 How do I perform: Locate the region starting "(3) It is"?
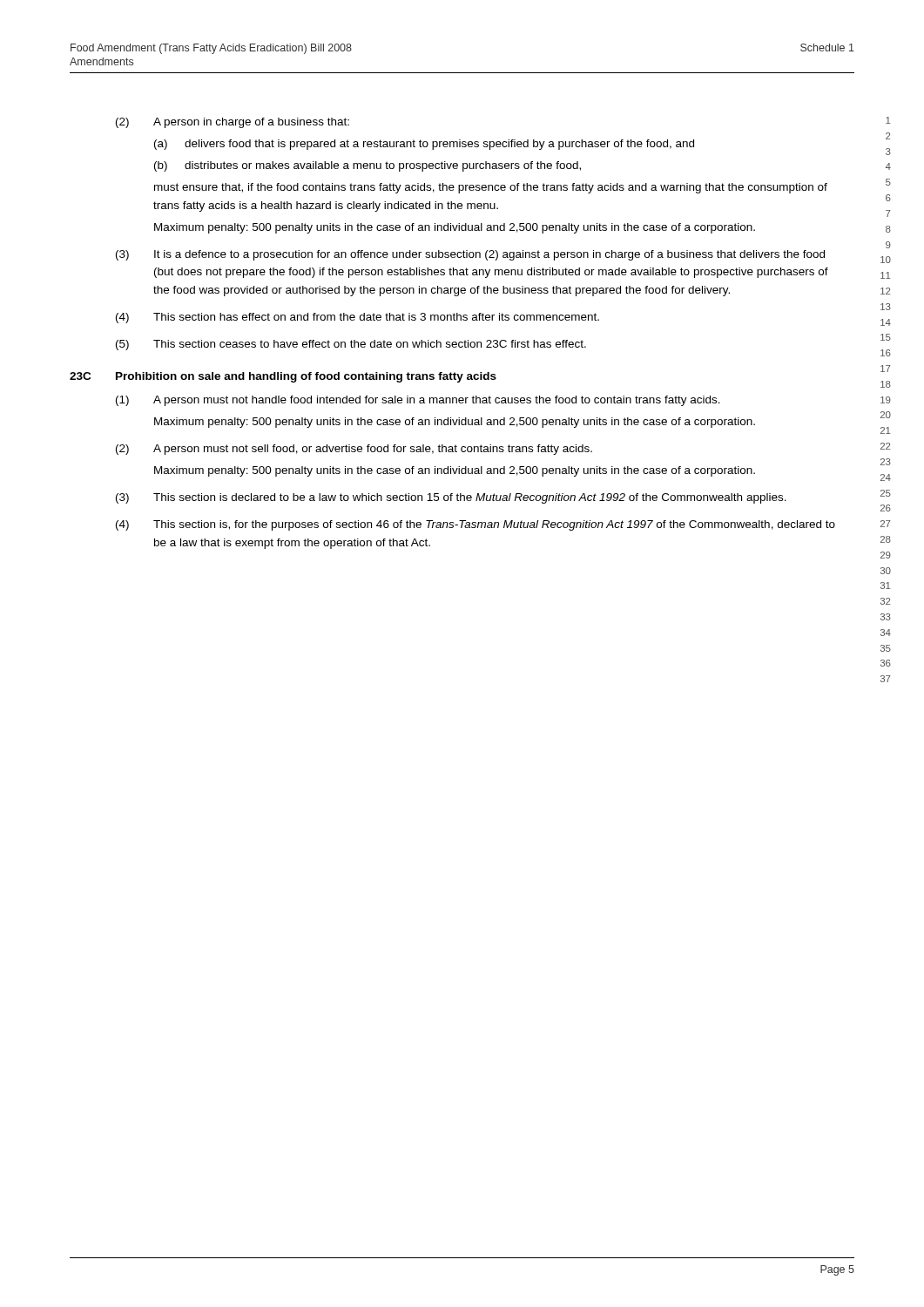point(455,273)
